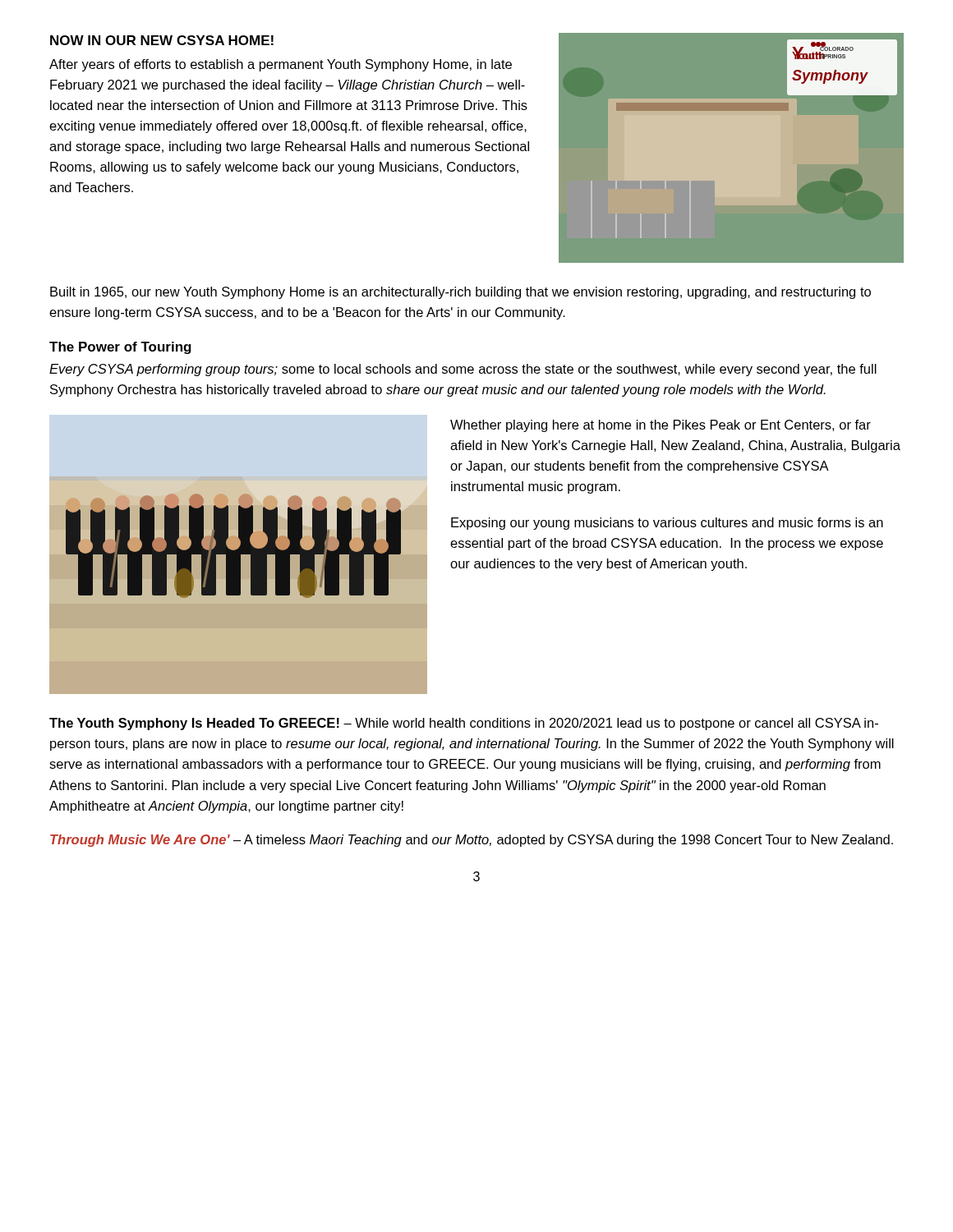Click on the passage starting "After years of efforts to establish a"

(x=290, y=126)
